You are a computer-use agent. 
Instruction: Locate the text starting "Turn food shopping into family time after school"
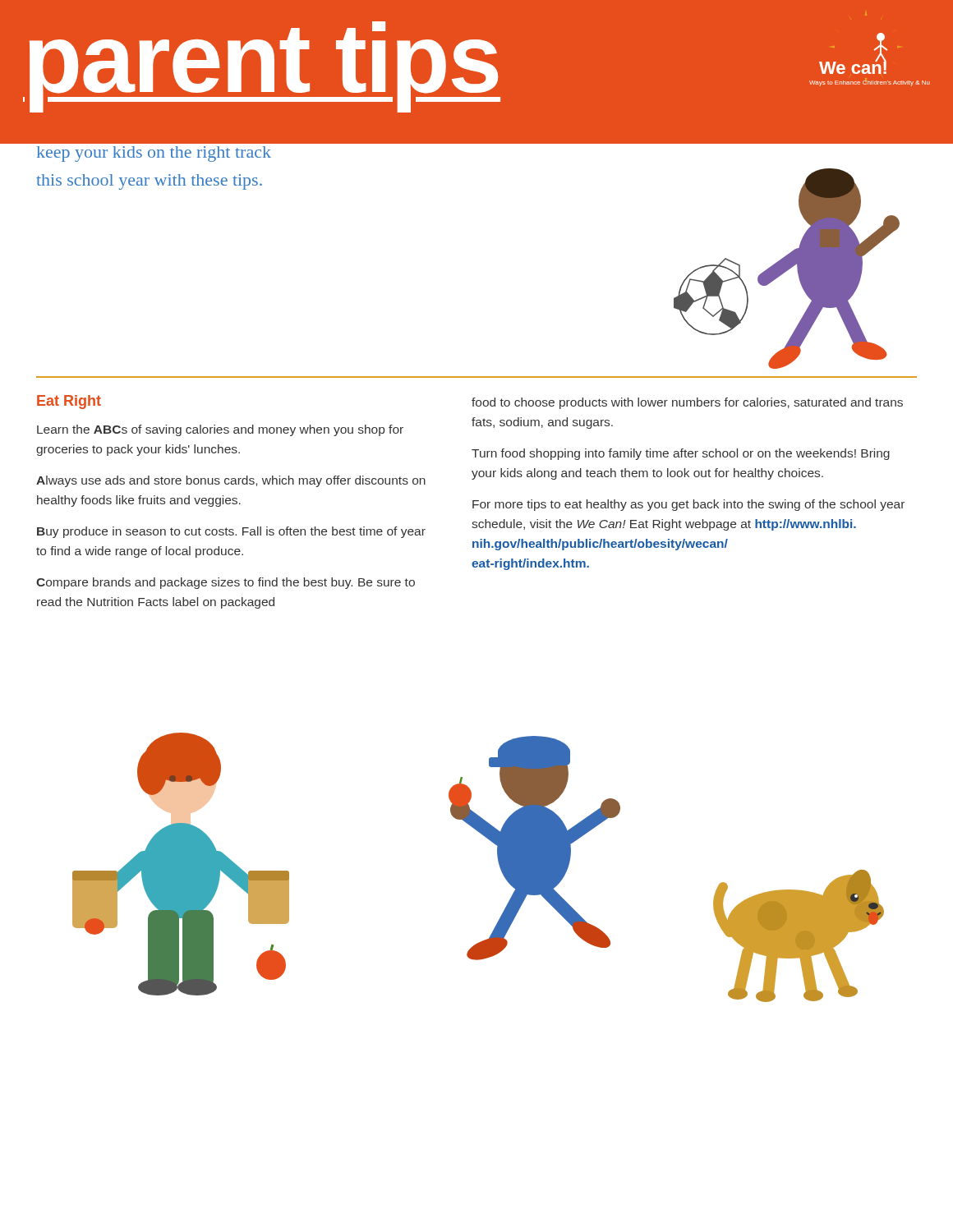click(681, 463)
